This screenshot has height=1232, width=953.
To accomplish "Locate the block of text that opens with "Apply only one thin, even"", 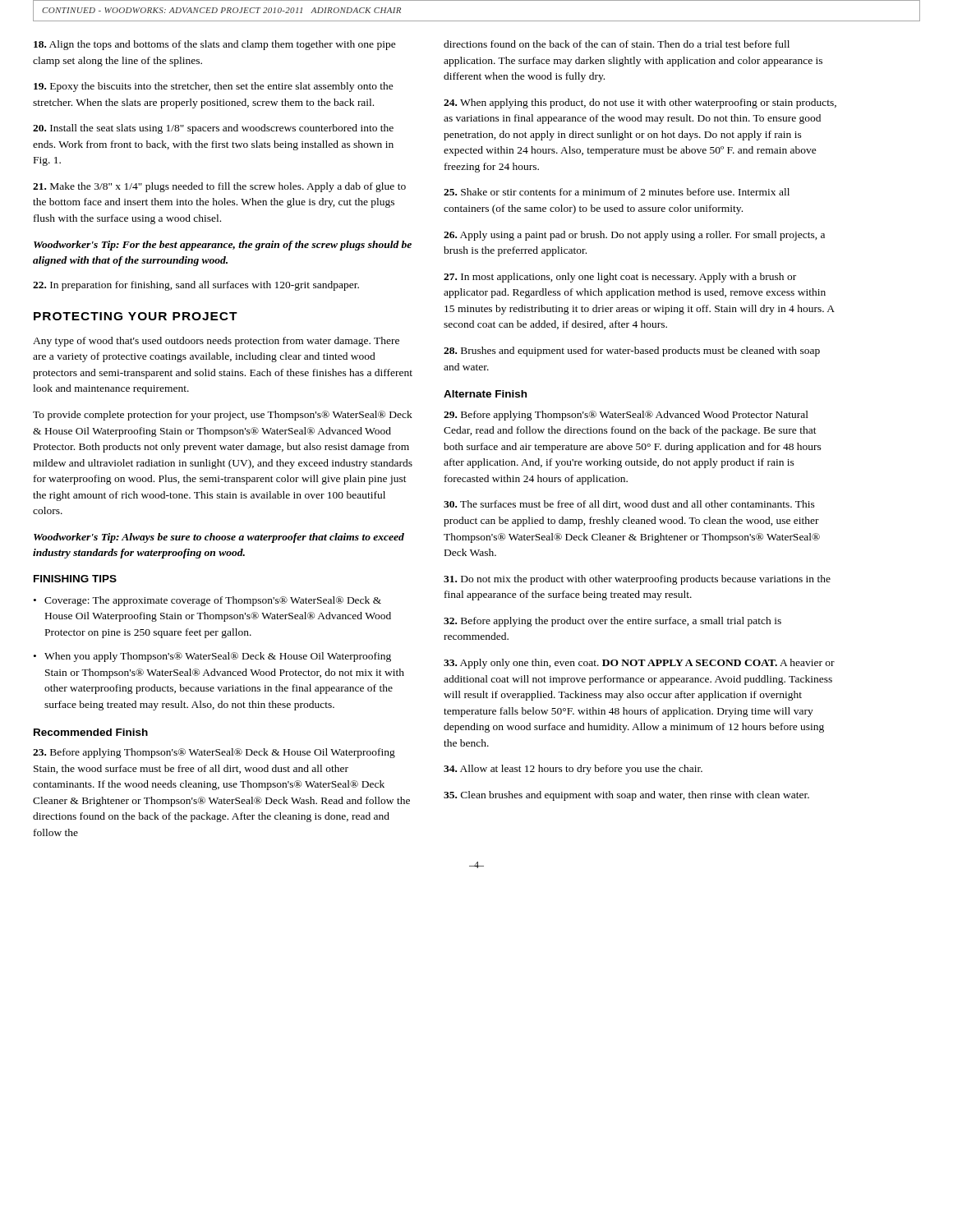I will click(x=641, y=703).
